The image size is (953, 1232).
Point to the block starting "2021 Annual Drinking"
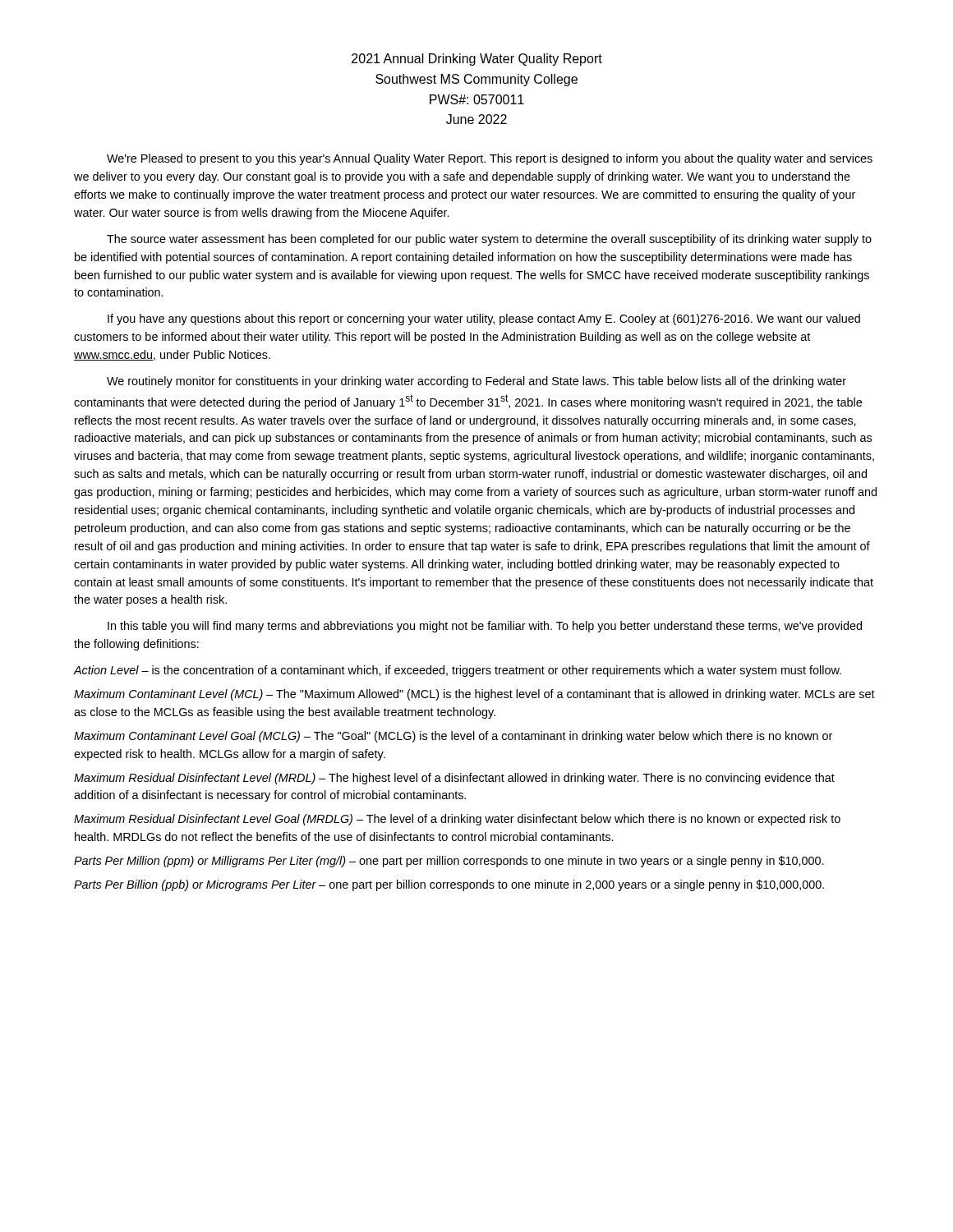pos(476,90)
